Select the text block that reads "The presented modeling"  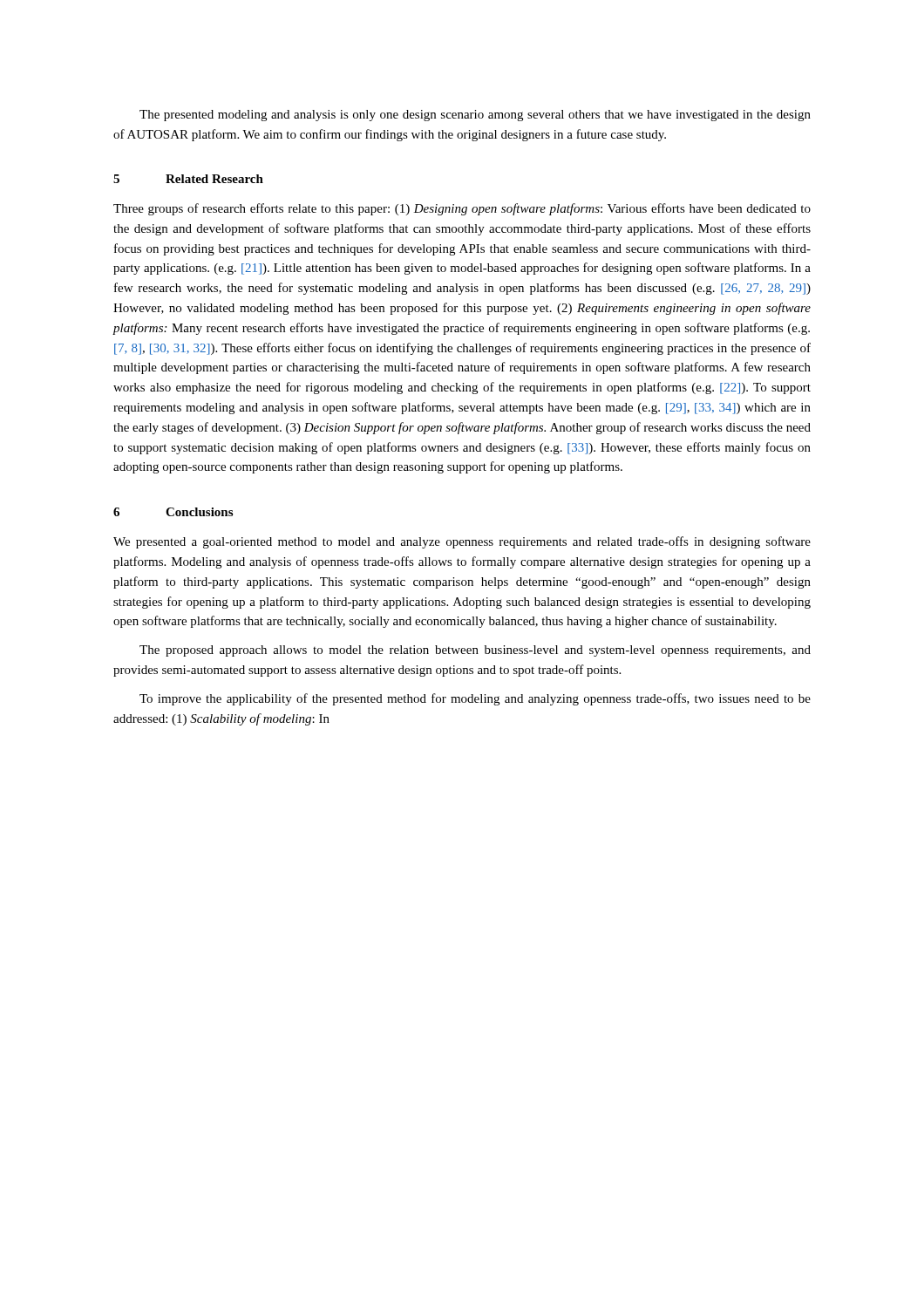[x=462, y=124]
